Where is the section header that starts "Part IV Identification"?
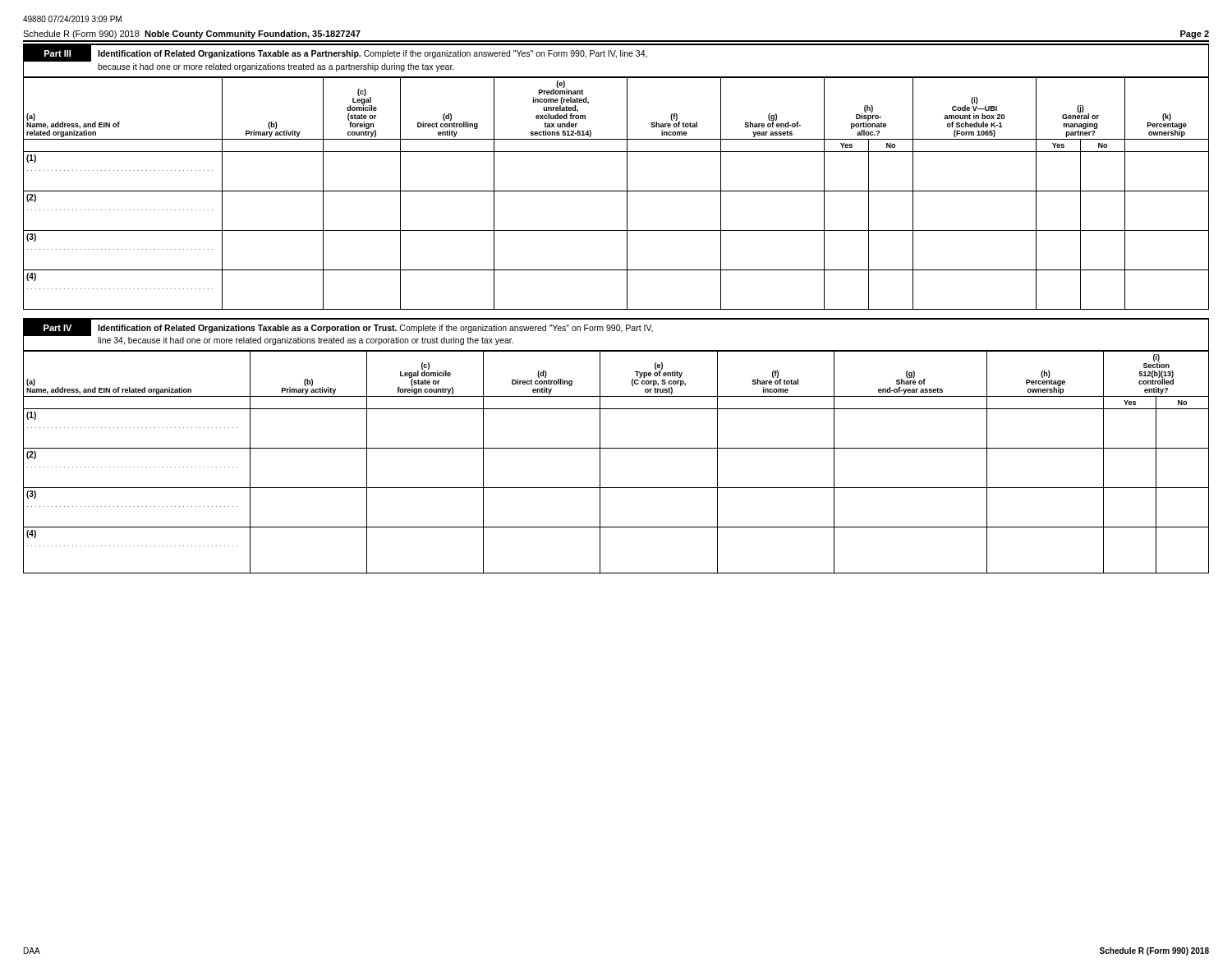Image resolution: width=1232 pixels, height=967 pixels. coord(616,335)
